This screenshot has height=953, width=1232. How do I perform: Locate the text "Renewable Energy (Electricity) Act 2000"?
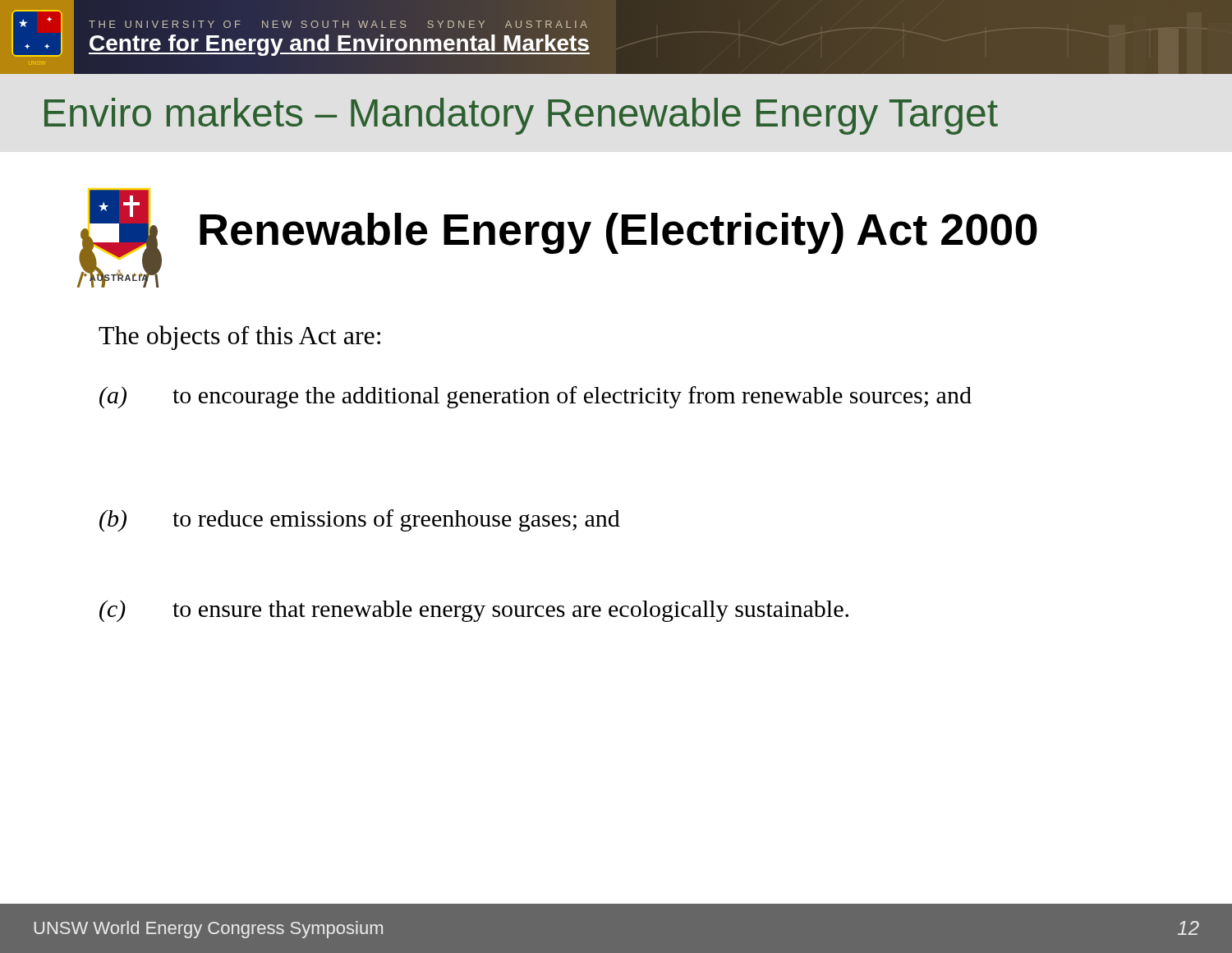(x=618, y=230)
